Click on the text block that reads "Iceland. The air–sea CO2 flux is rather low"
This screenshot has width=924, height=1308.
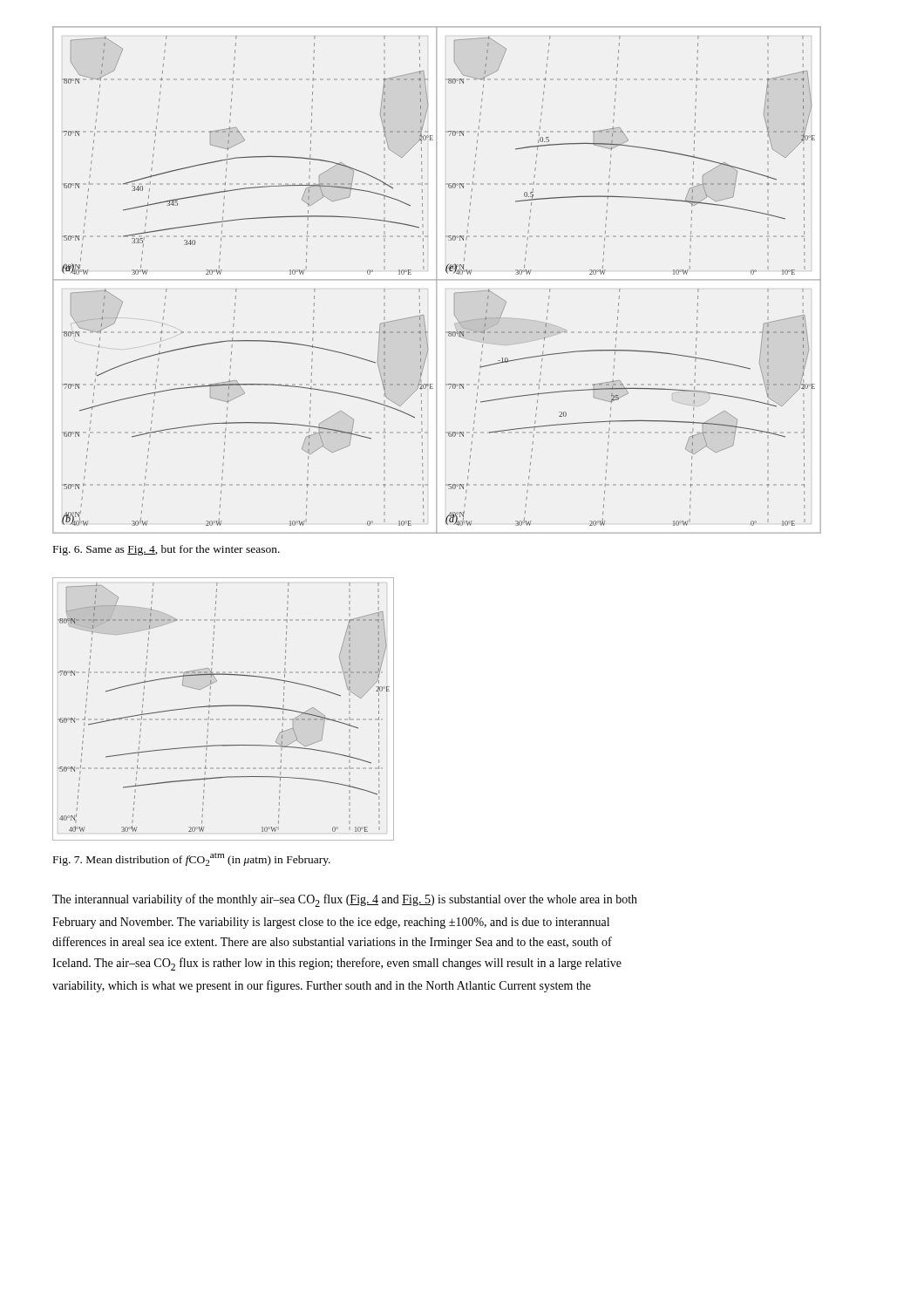pyautogui.click(x=337, y=964)
